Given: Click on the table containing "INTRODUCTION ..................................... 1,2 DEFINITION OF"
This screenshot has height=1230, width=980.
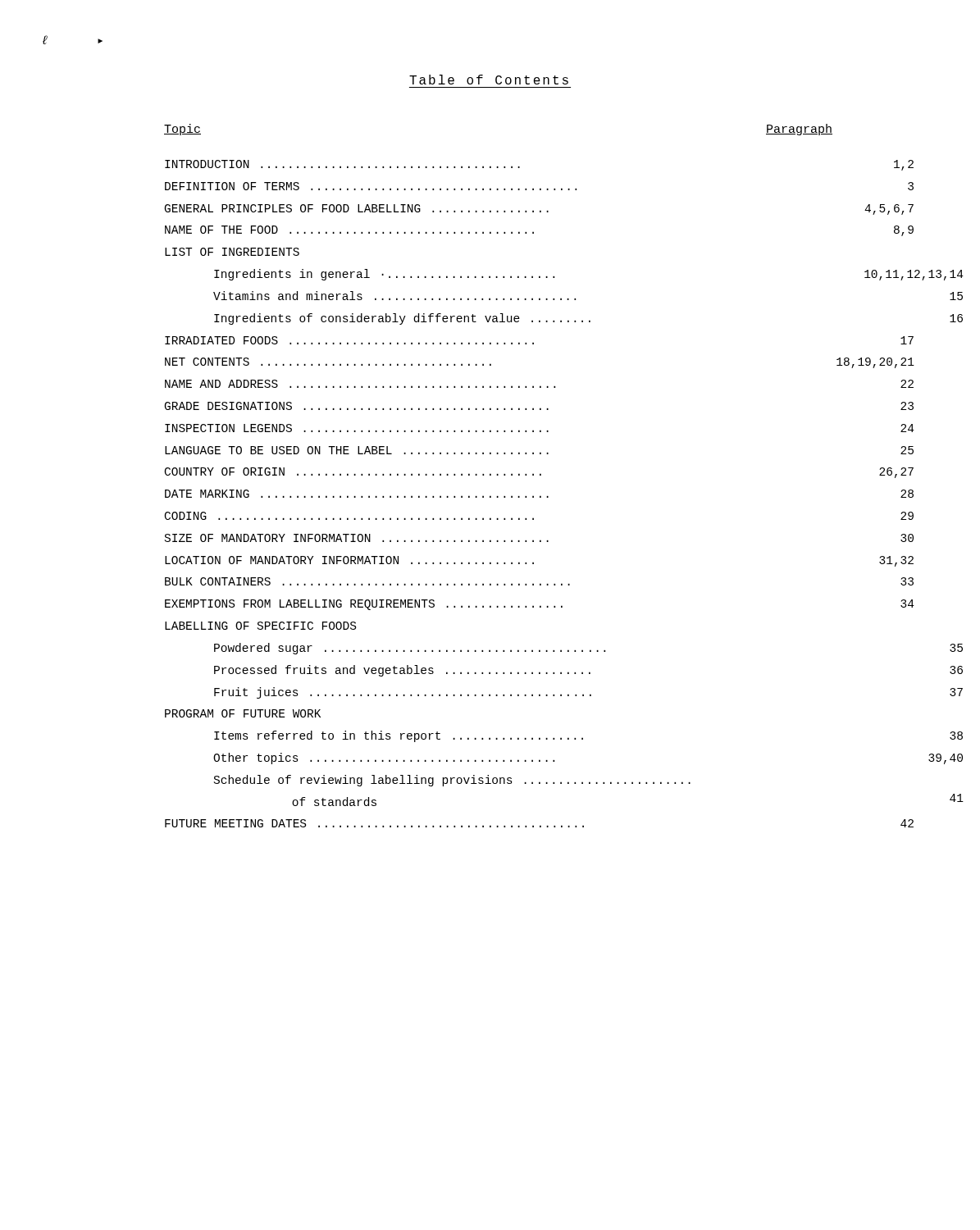Looking at the screenshot, I should coord(539,495).
